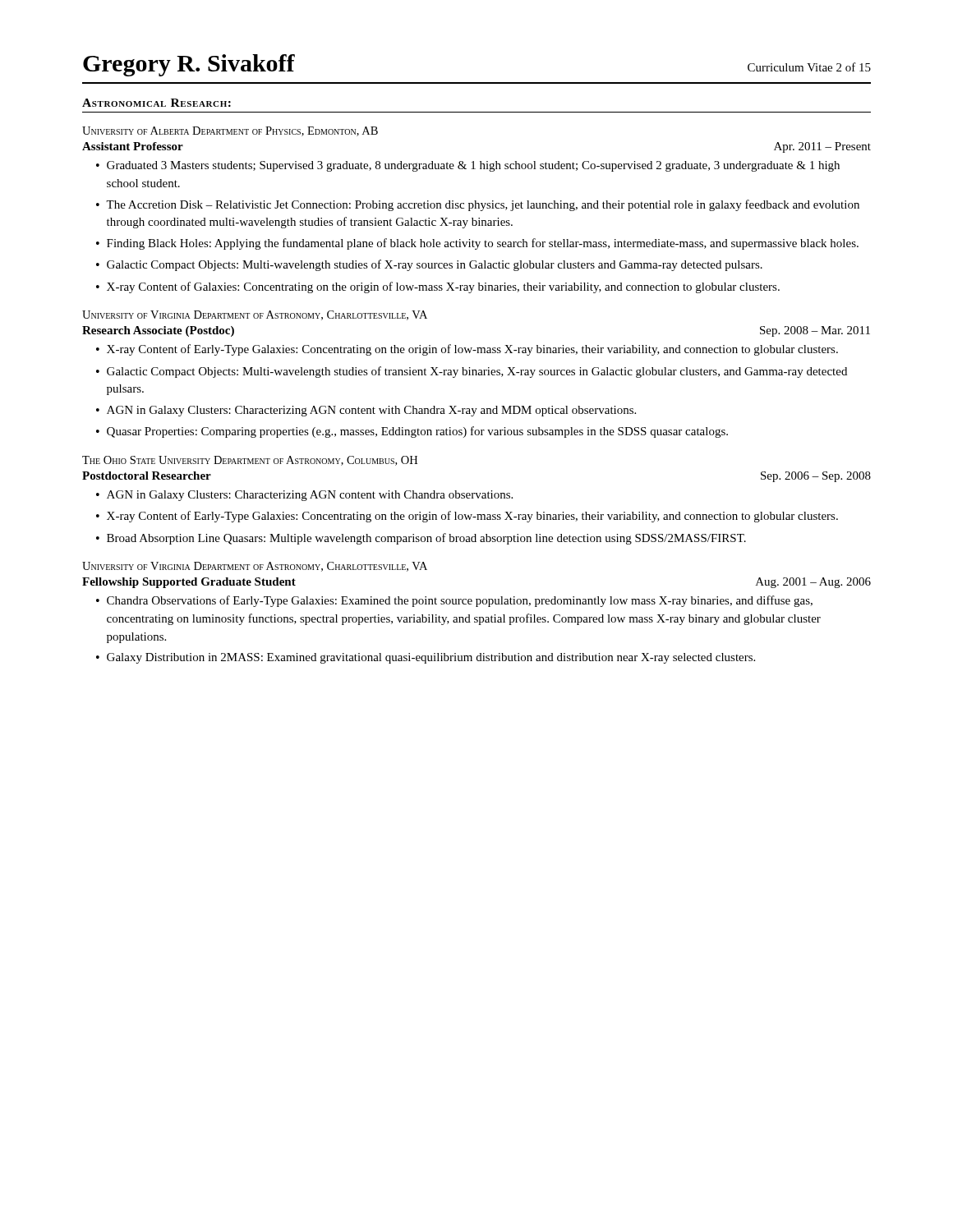Image resolution: width=953 pixels, height=1232 pixels.
Task: Navigate to the element starting "Gregory R. Sivakoff"
Action: point(188,63)
